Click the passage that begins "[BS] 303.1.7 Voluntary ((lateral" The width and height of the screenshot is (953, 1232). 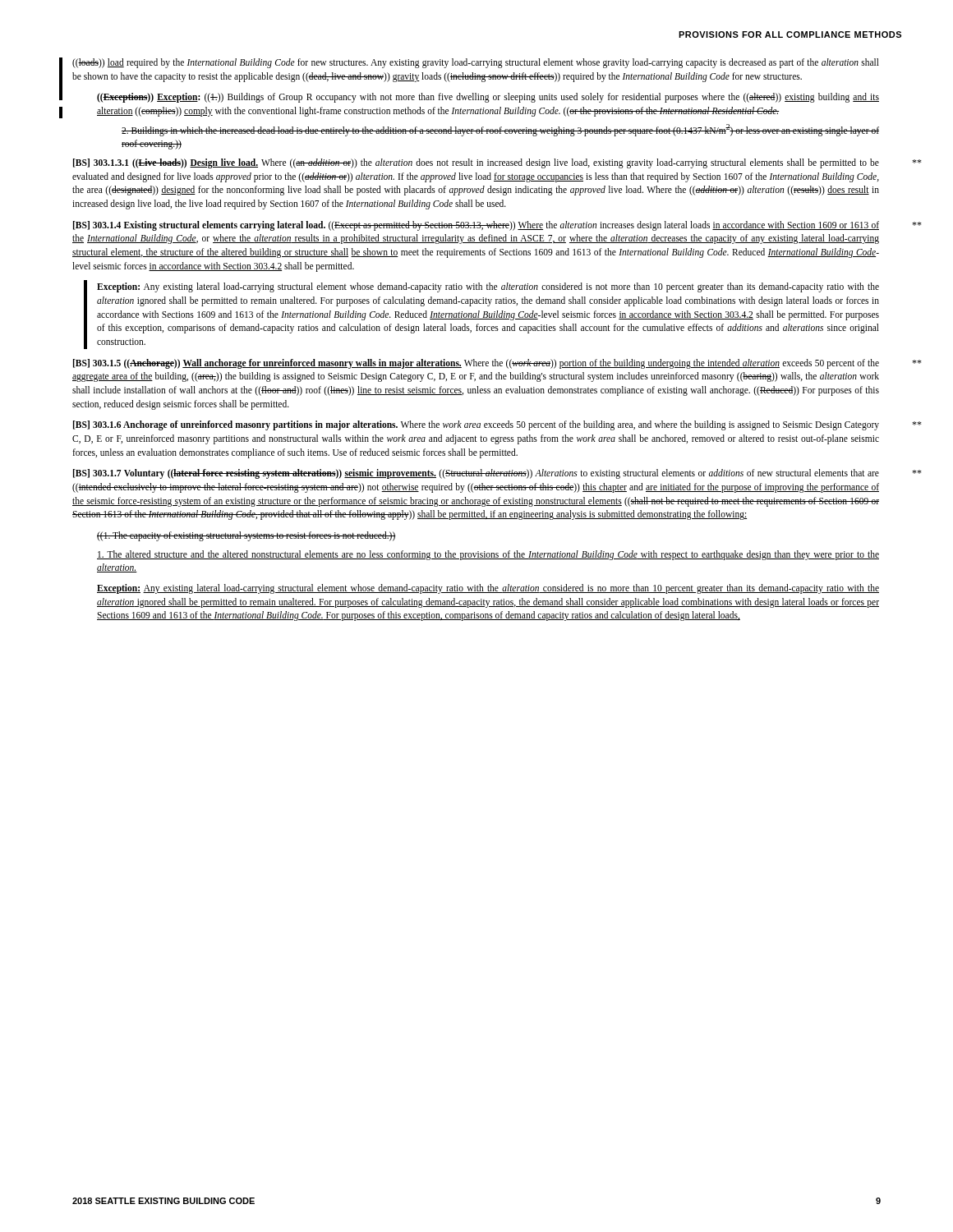pos(476,493)
